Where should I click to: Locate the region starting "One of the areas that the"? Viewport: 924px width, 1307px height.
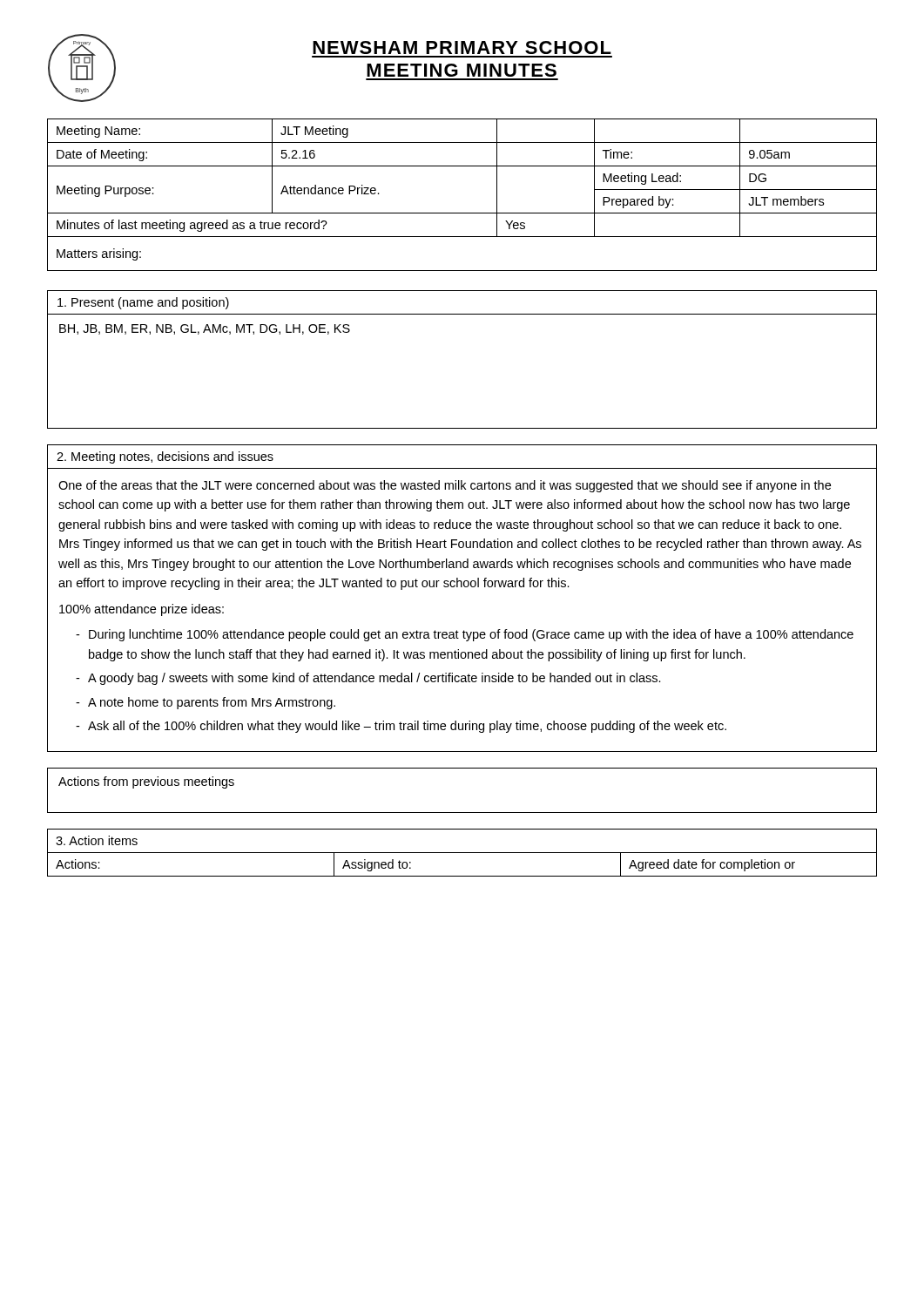click(462, 547)
